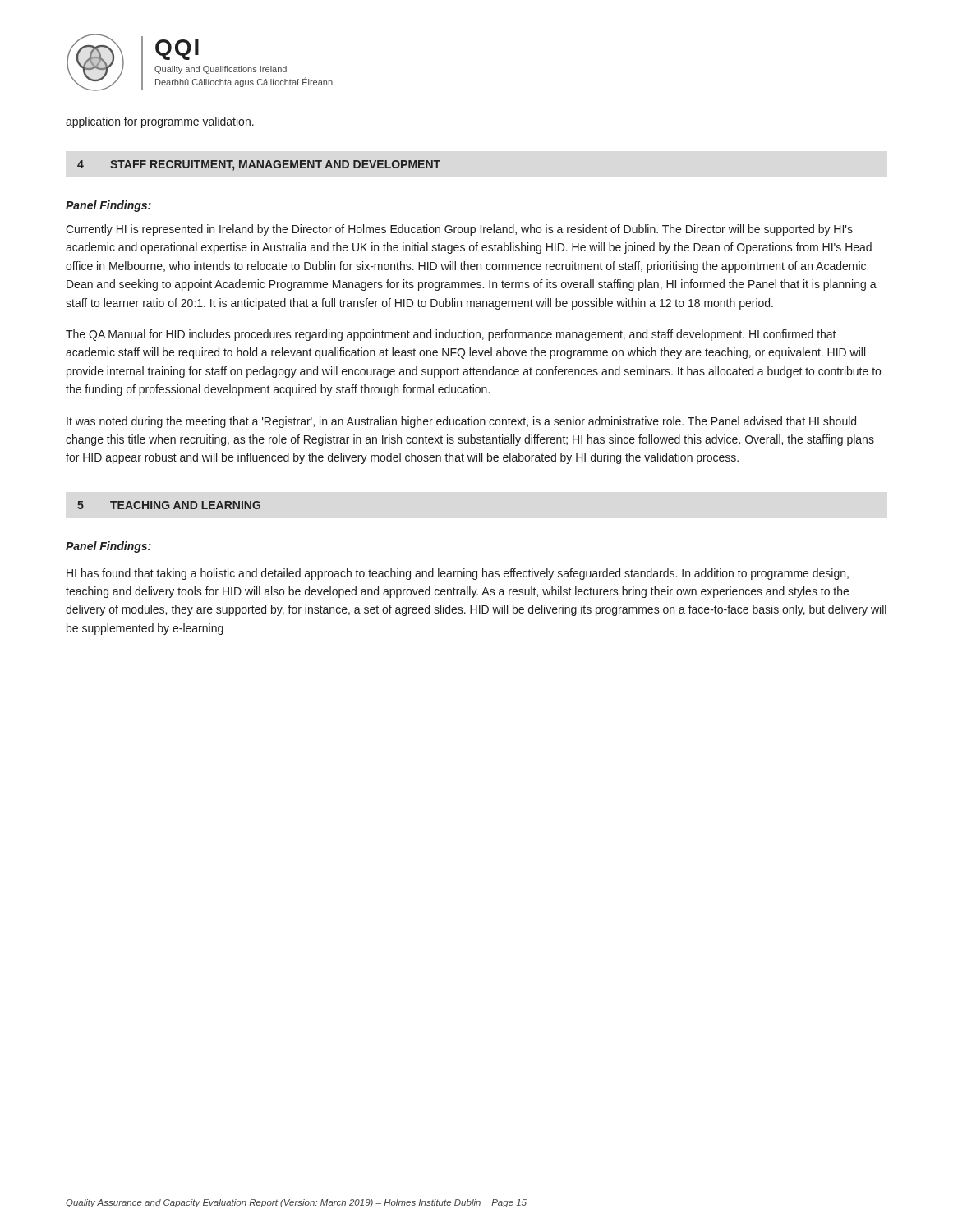Image resolution: width=953 pixels, height=1232 pixels.
Task: Click where it says "application for programme validation."
Action: tap(160, 122)
